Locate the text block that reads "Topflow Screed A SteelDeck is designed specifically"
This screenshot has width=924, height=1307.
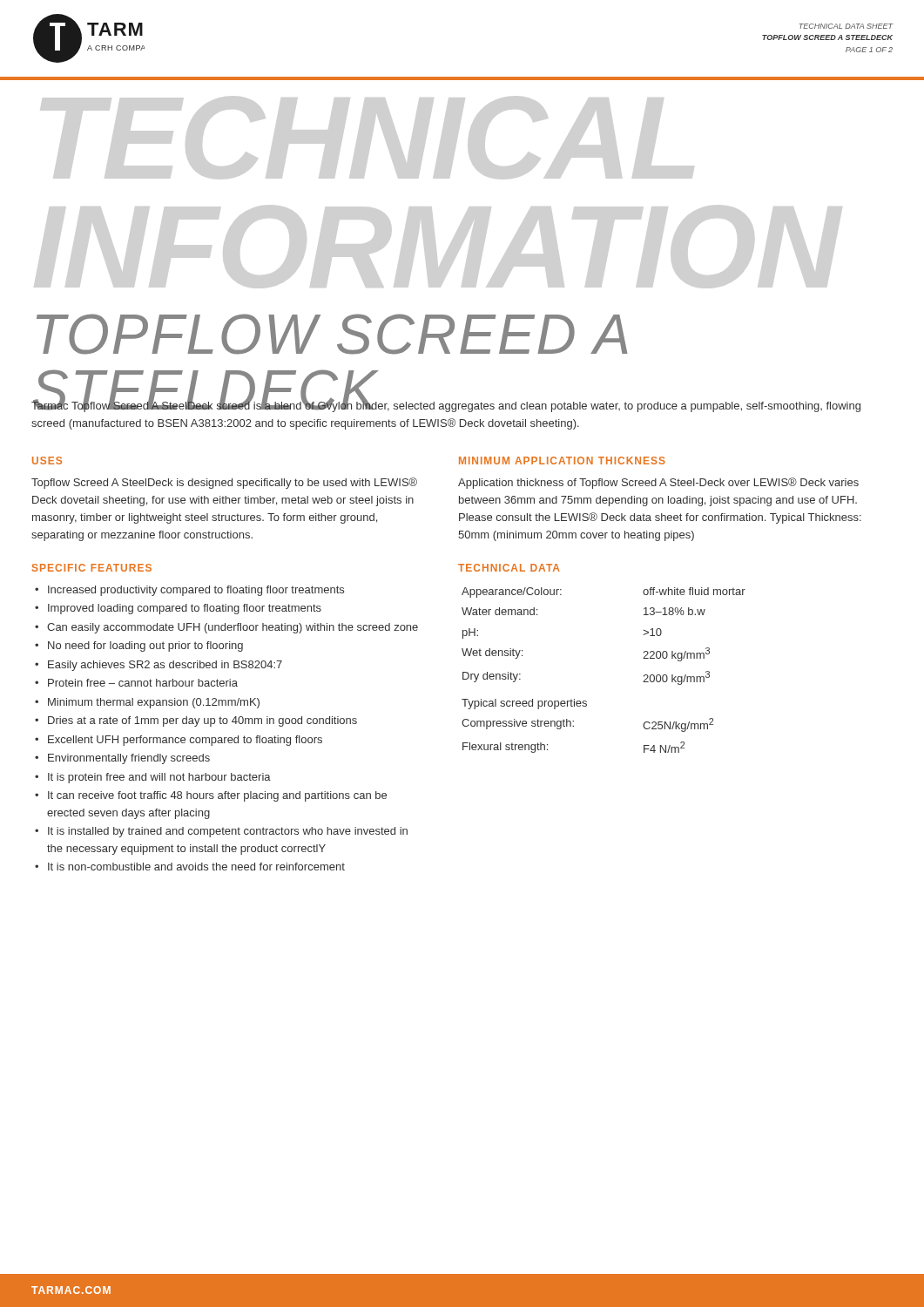tap(227, 509)
